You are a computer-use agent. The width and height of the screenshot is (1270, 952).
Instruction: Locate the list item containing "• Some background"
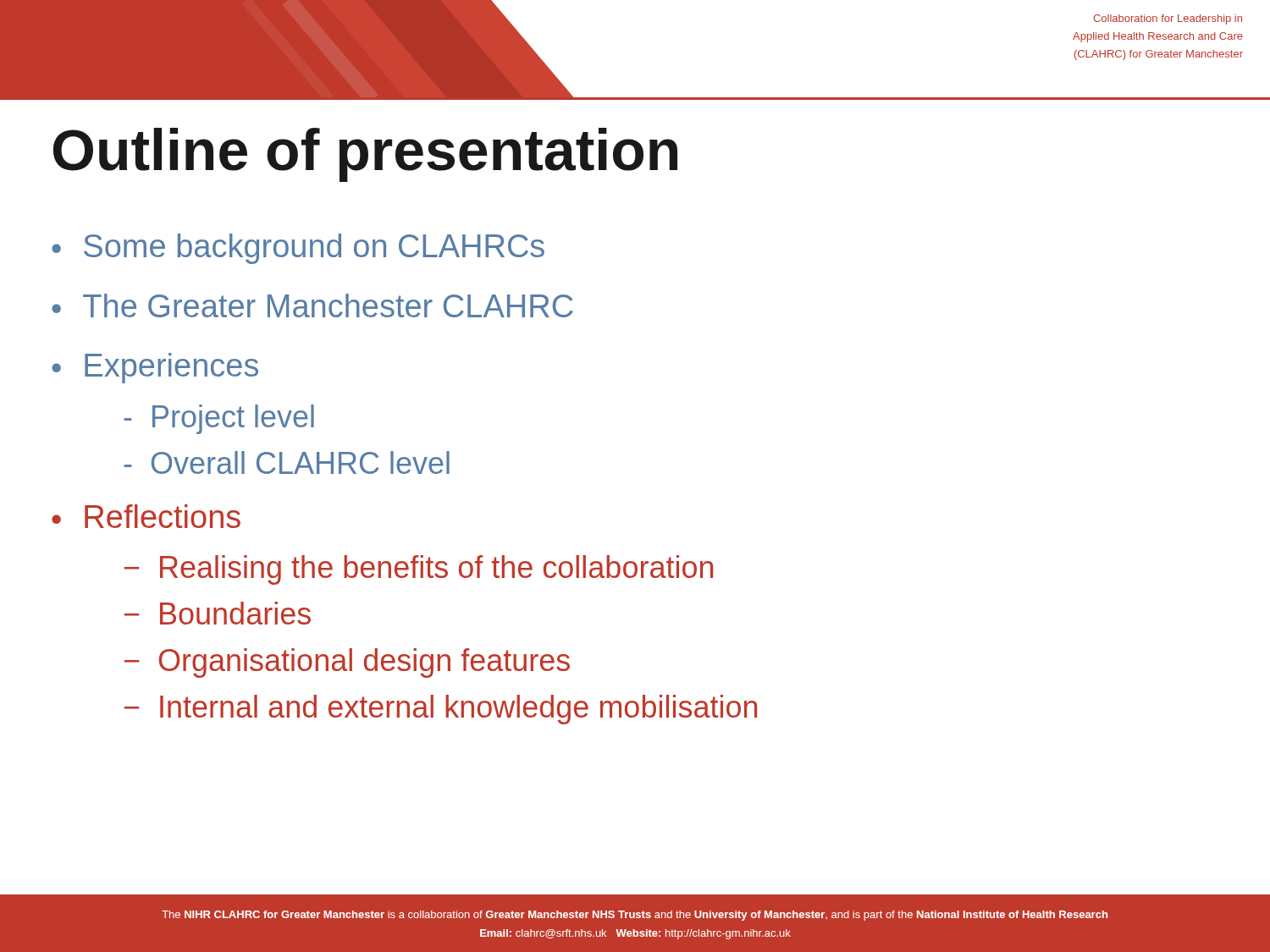(x=298, y=248)
